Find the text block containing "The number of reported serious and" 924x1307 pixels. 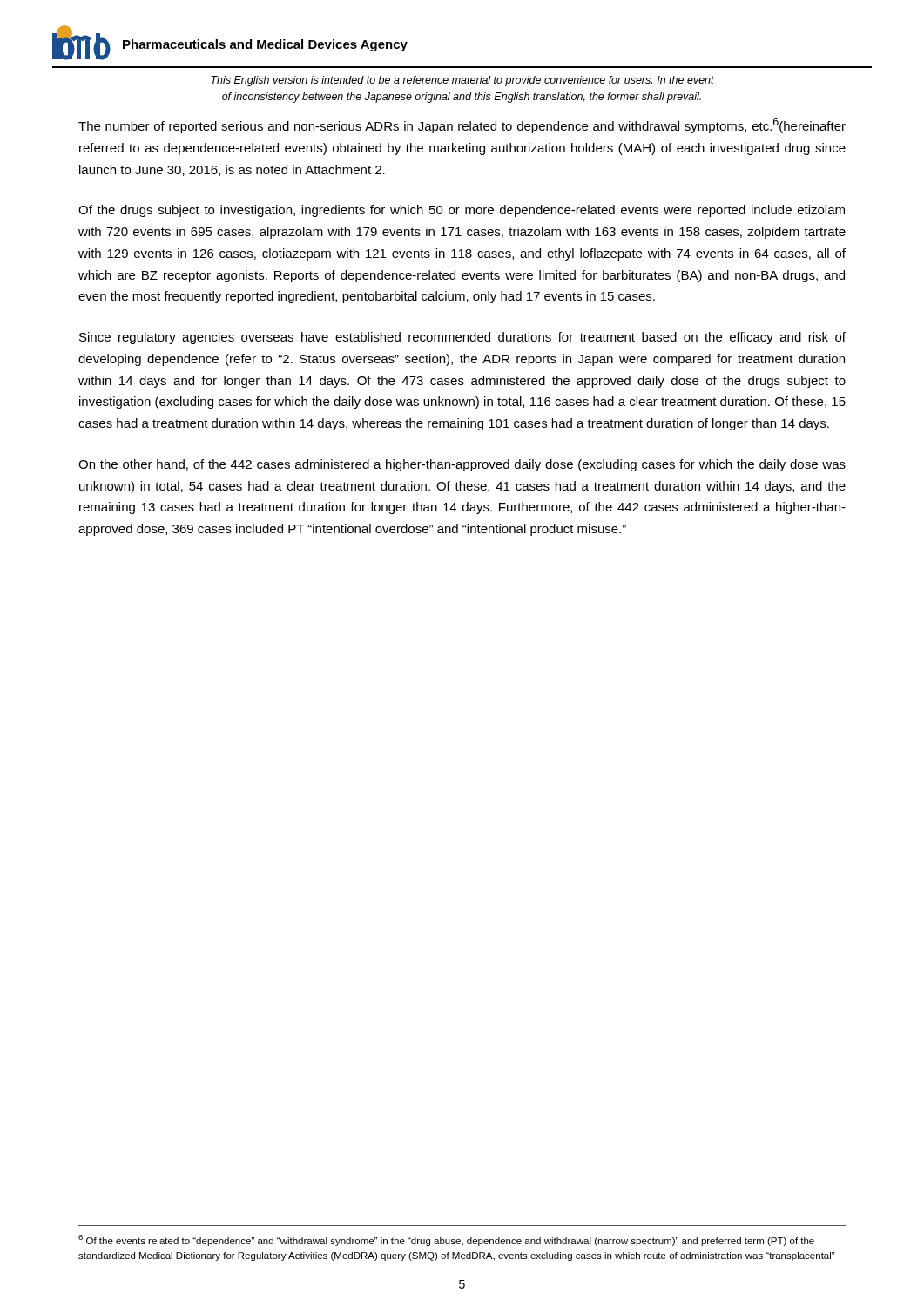[x=462, y=146]
